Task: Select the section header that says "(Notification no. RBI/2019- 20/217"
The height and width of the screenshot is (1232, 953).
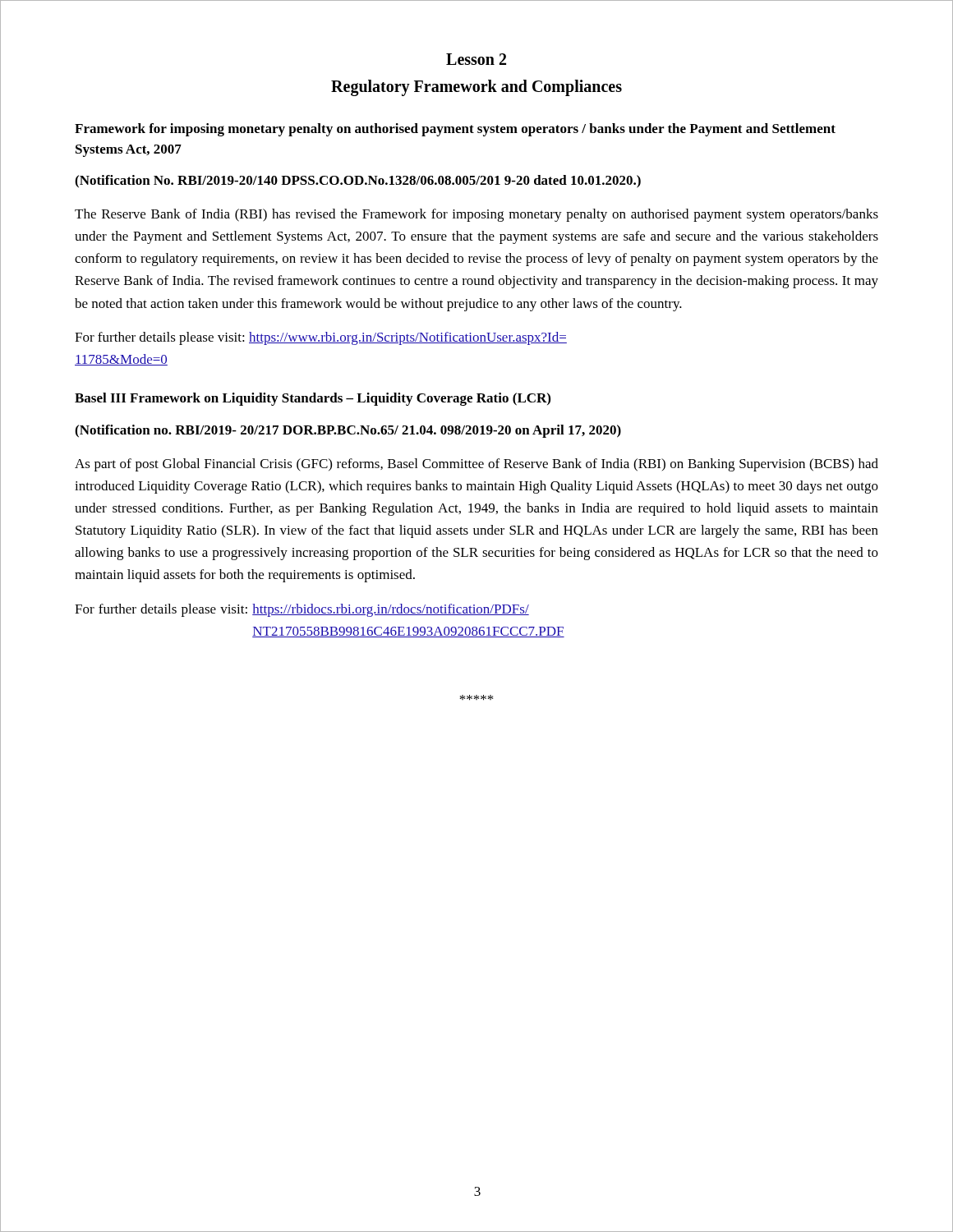Action: tap(348, 430)
